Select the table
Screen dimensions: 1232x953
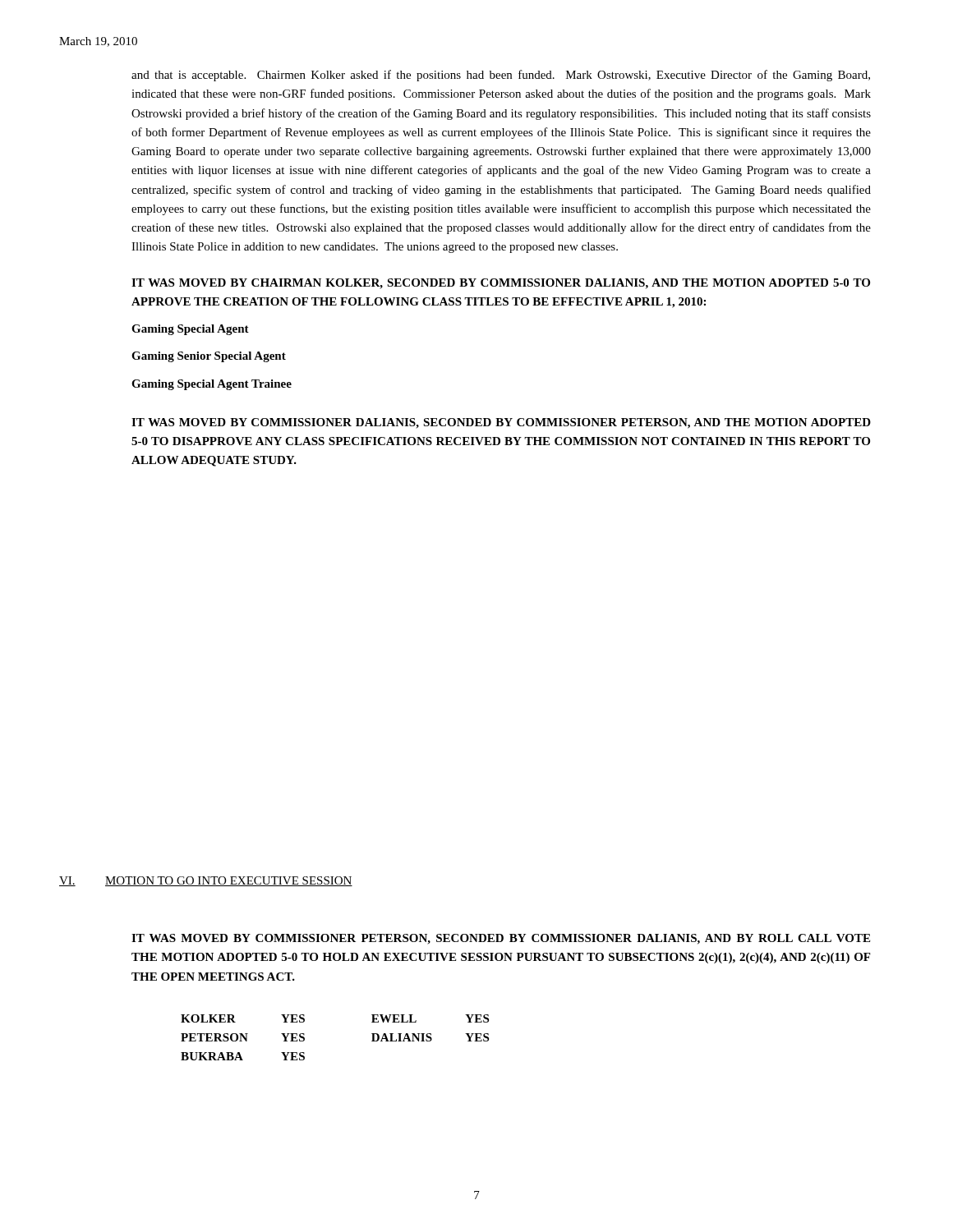tap(501, 1038)
